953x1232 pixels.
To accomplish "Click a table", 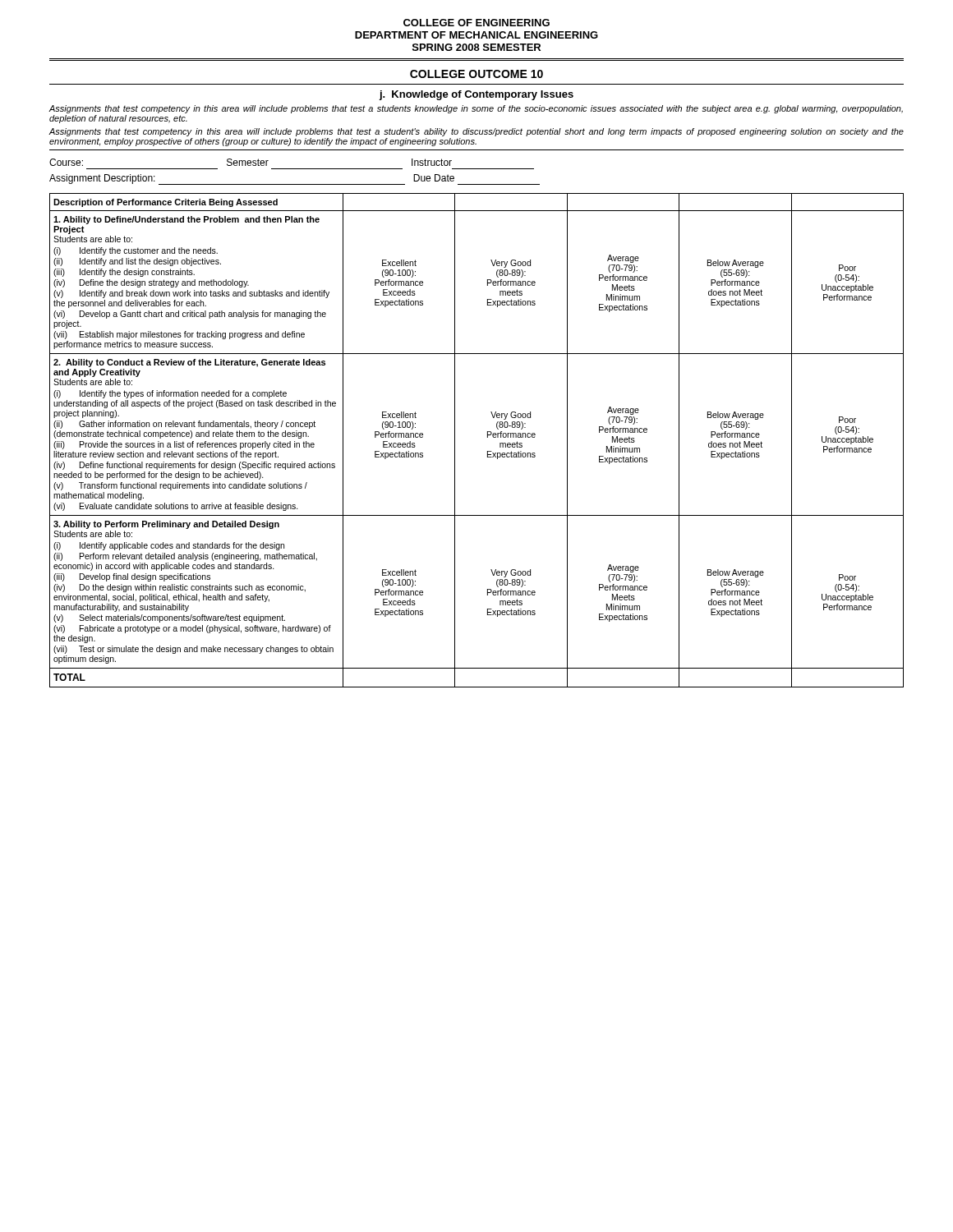I will 476,440.
